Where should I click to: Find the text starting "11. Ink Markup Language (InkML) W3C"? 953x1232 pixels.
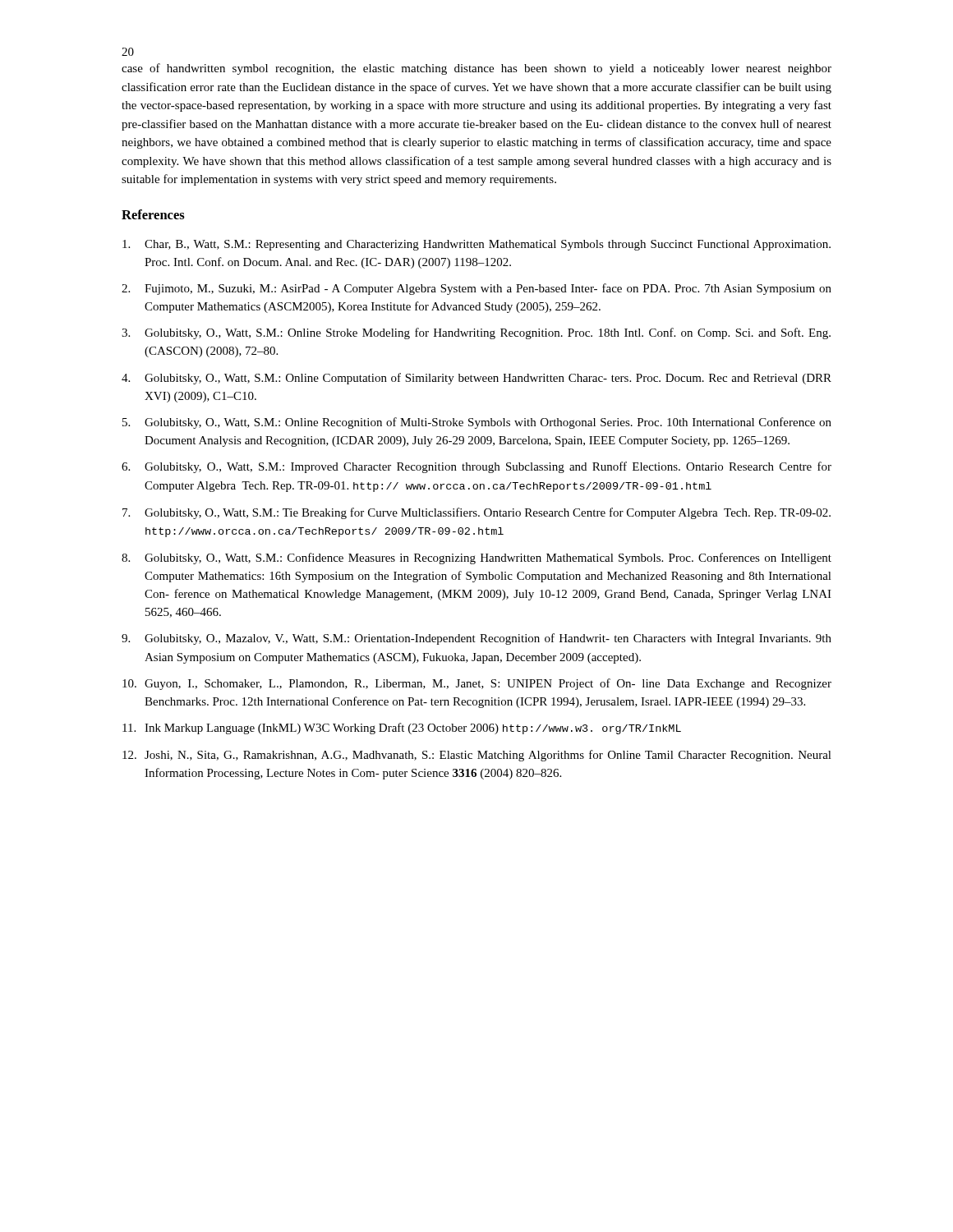point(476,728)
